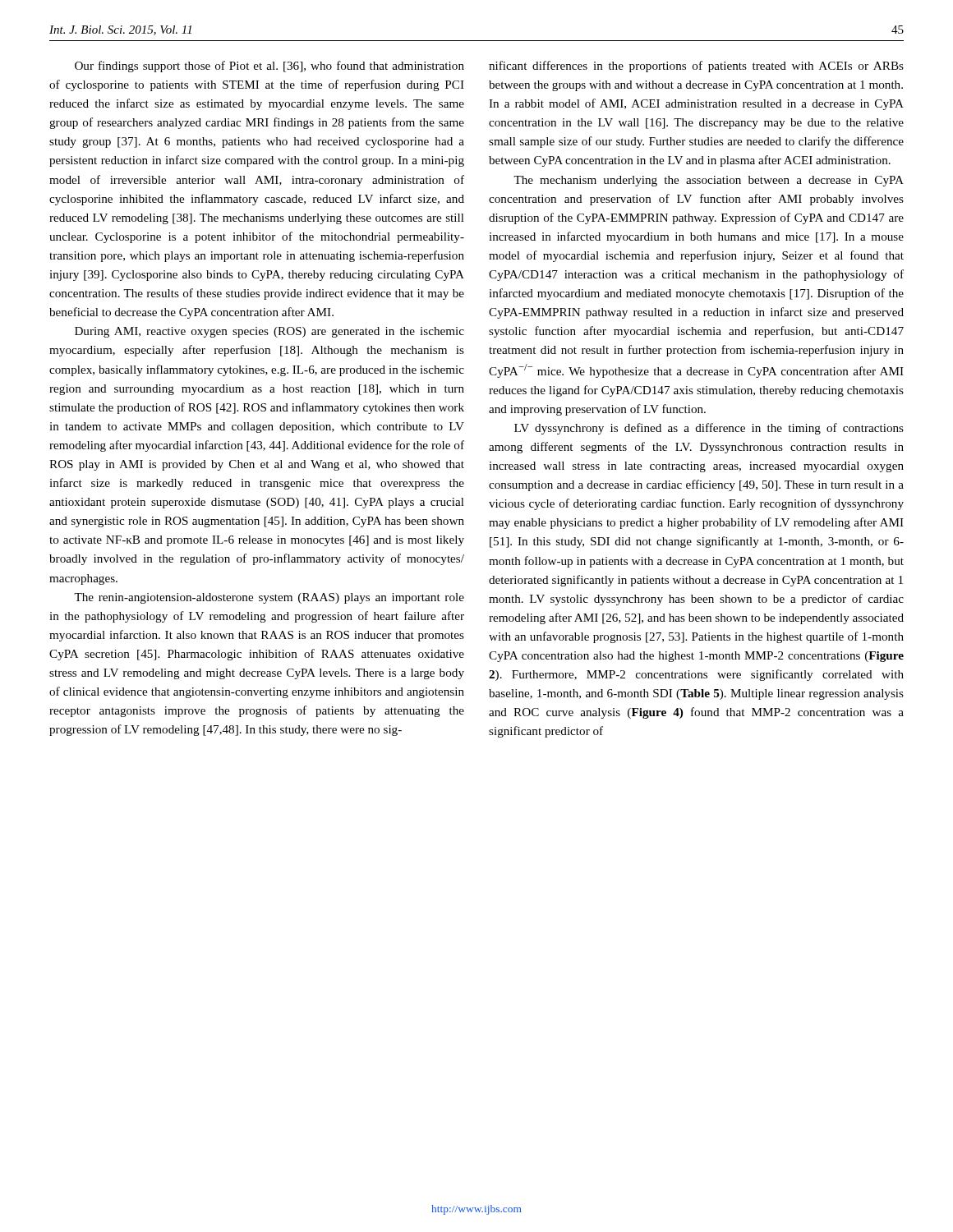Viewport: 953px width, 1232px height.
Task: Select the block starting "The renin-angiotension-aldosterone system (RAAS)"
Action: (x=257, y=663)
